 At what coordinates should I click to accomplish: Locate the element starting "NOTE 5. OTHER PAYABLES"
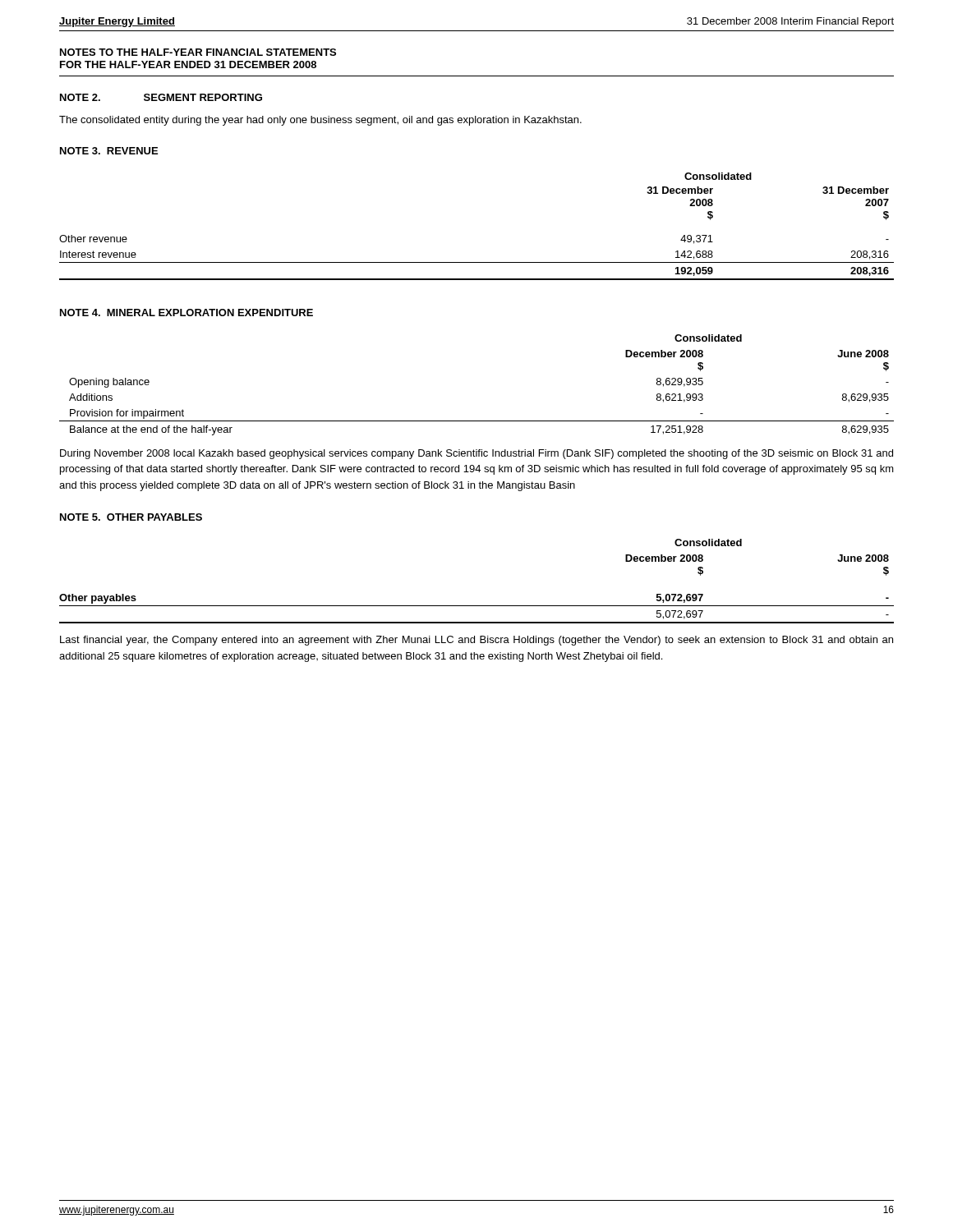(131, 517)
